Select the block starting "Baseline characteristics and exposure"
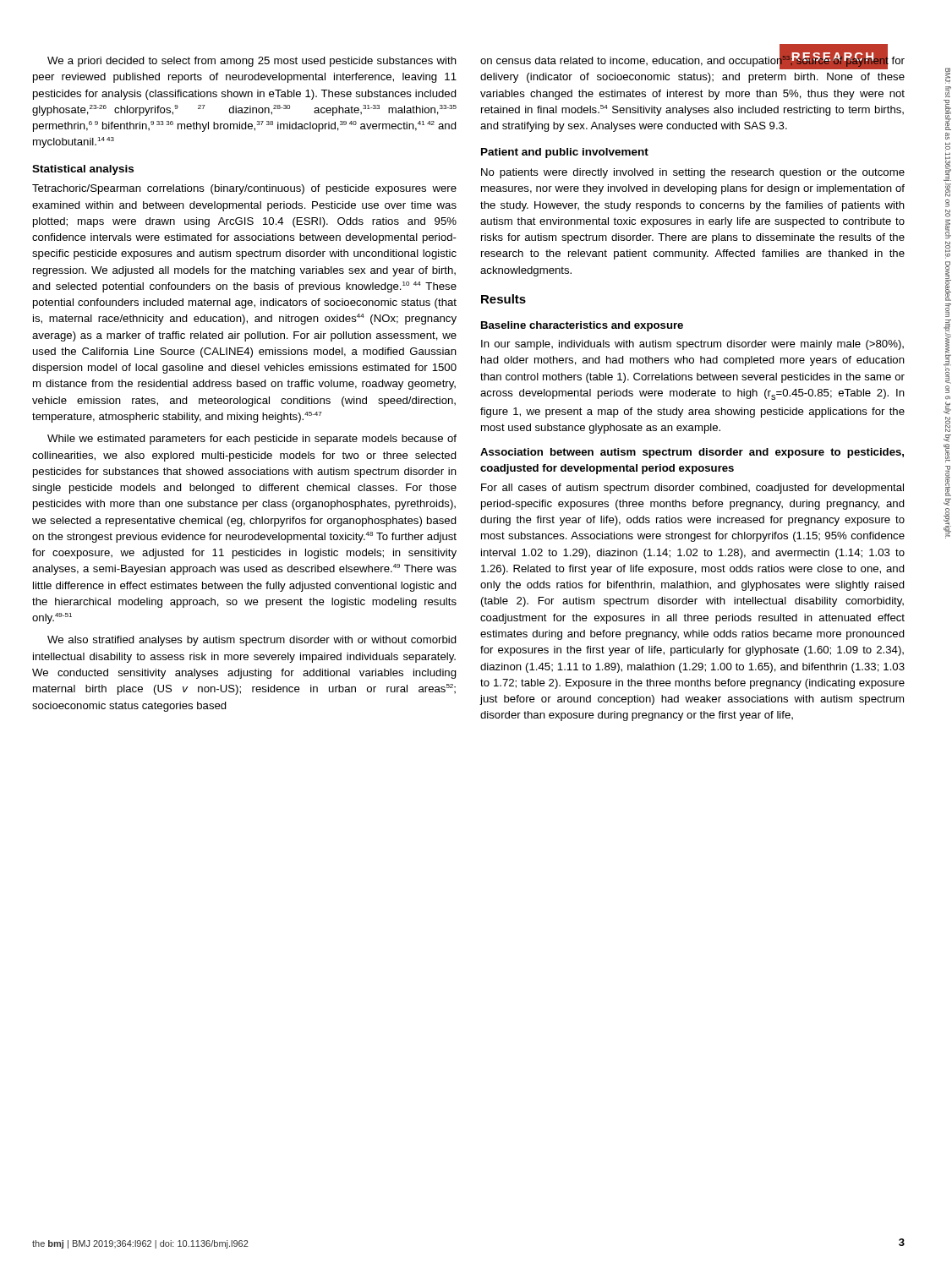This screenshot has width=952, height=1268. click(692, 325)
